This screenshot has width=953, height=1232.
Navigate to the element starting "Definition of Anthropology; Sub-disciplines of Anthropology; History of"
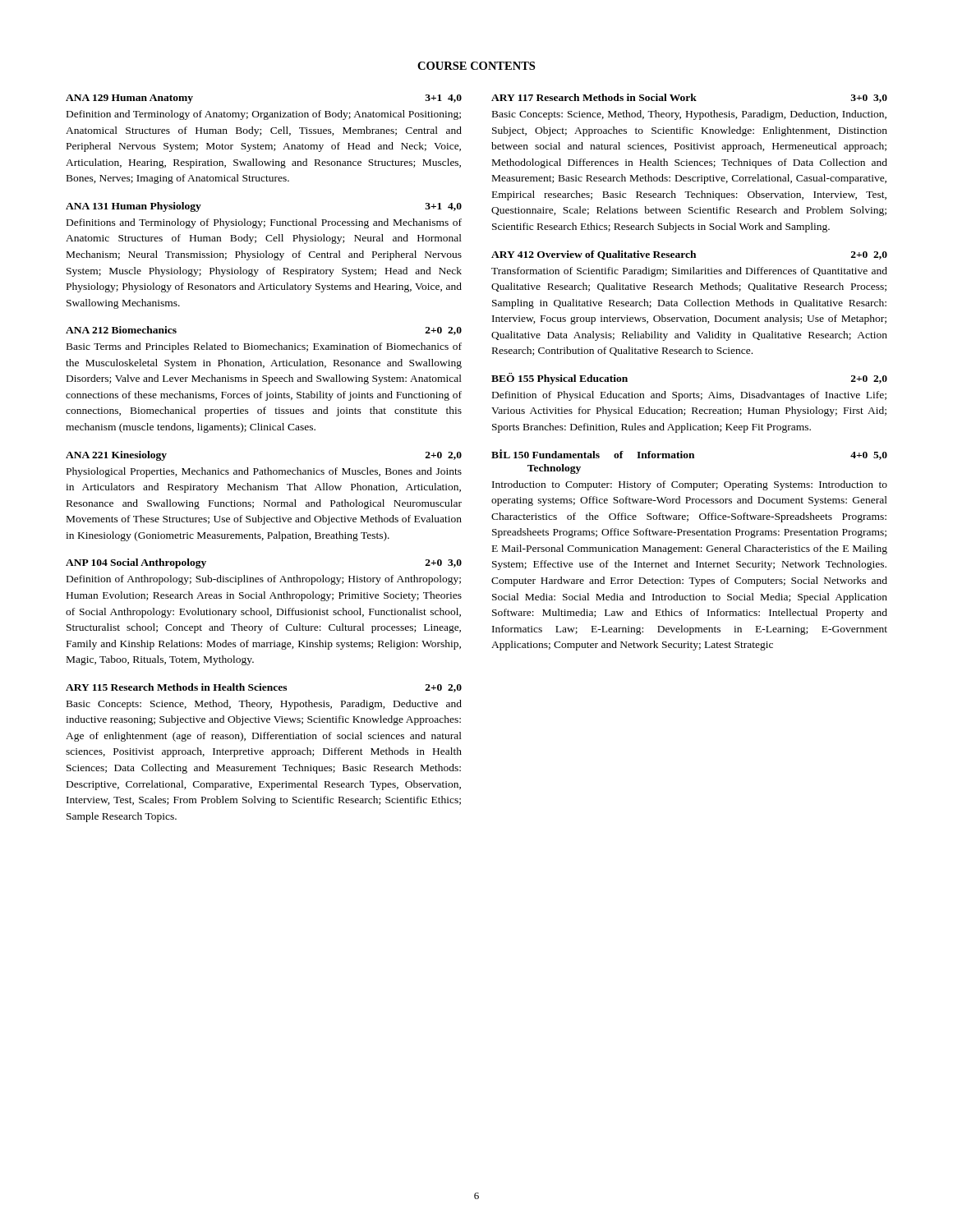[264, 619]
